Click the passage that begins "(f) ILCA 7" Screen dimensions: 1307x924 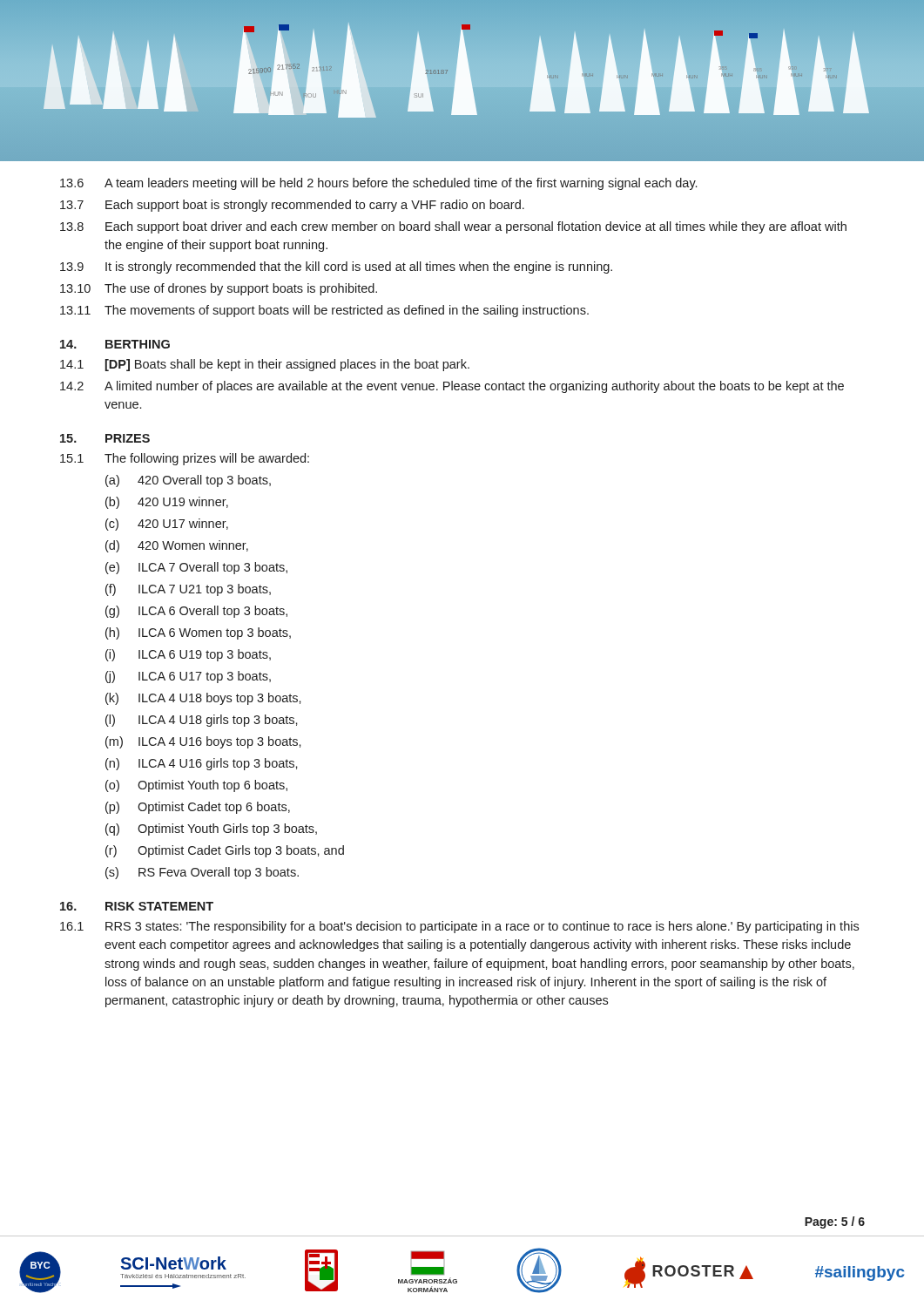pos(188,590)
